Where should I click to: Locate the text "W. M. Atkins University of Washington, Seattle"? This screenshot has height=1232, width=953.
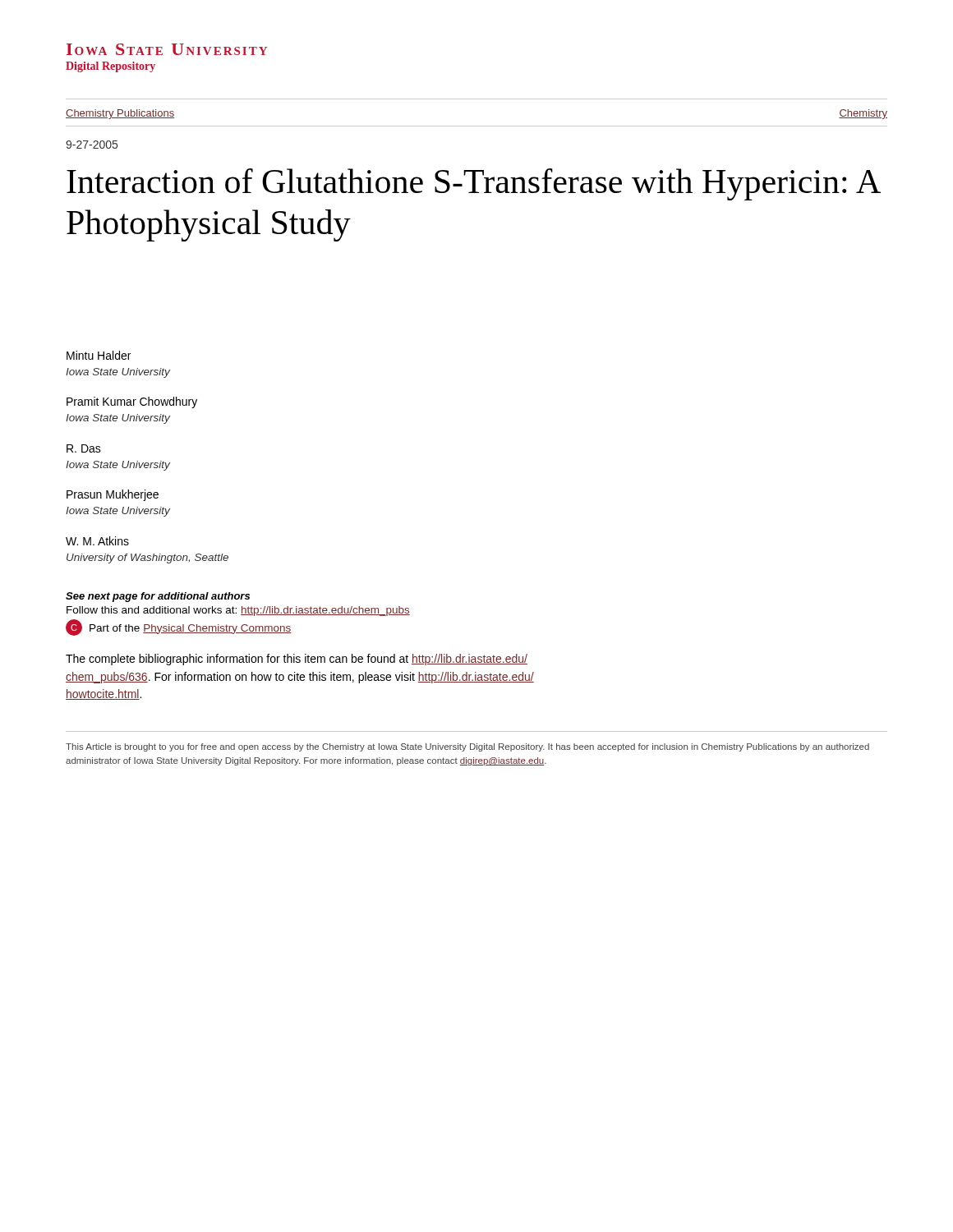(x=97, y=541)
